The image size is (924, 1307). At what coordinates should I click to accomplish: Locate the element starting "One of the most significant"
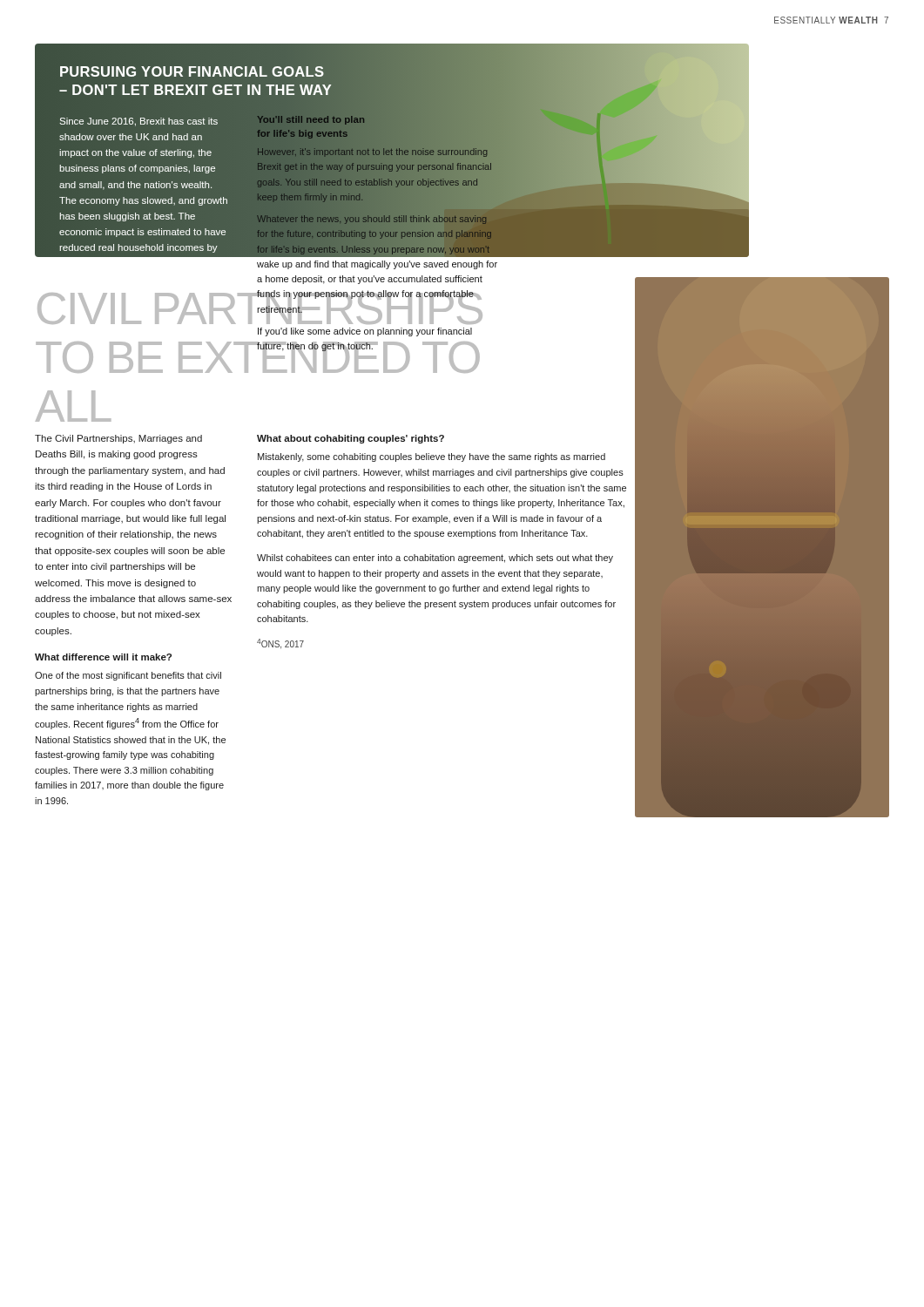134,739
